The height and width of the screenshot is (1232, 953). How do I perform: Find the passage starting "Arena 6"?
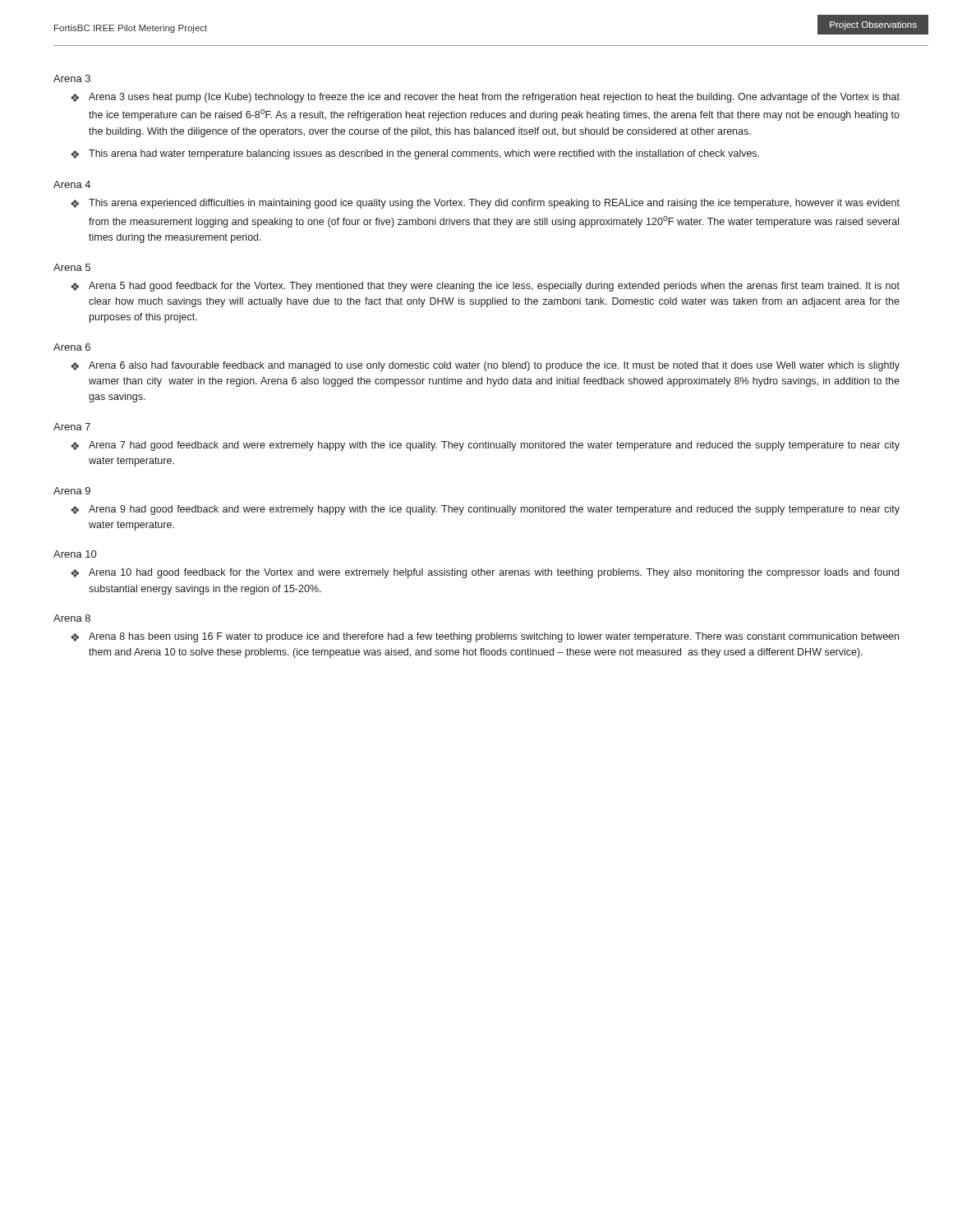pos(72,347)
